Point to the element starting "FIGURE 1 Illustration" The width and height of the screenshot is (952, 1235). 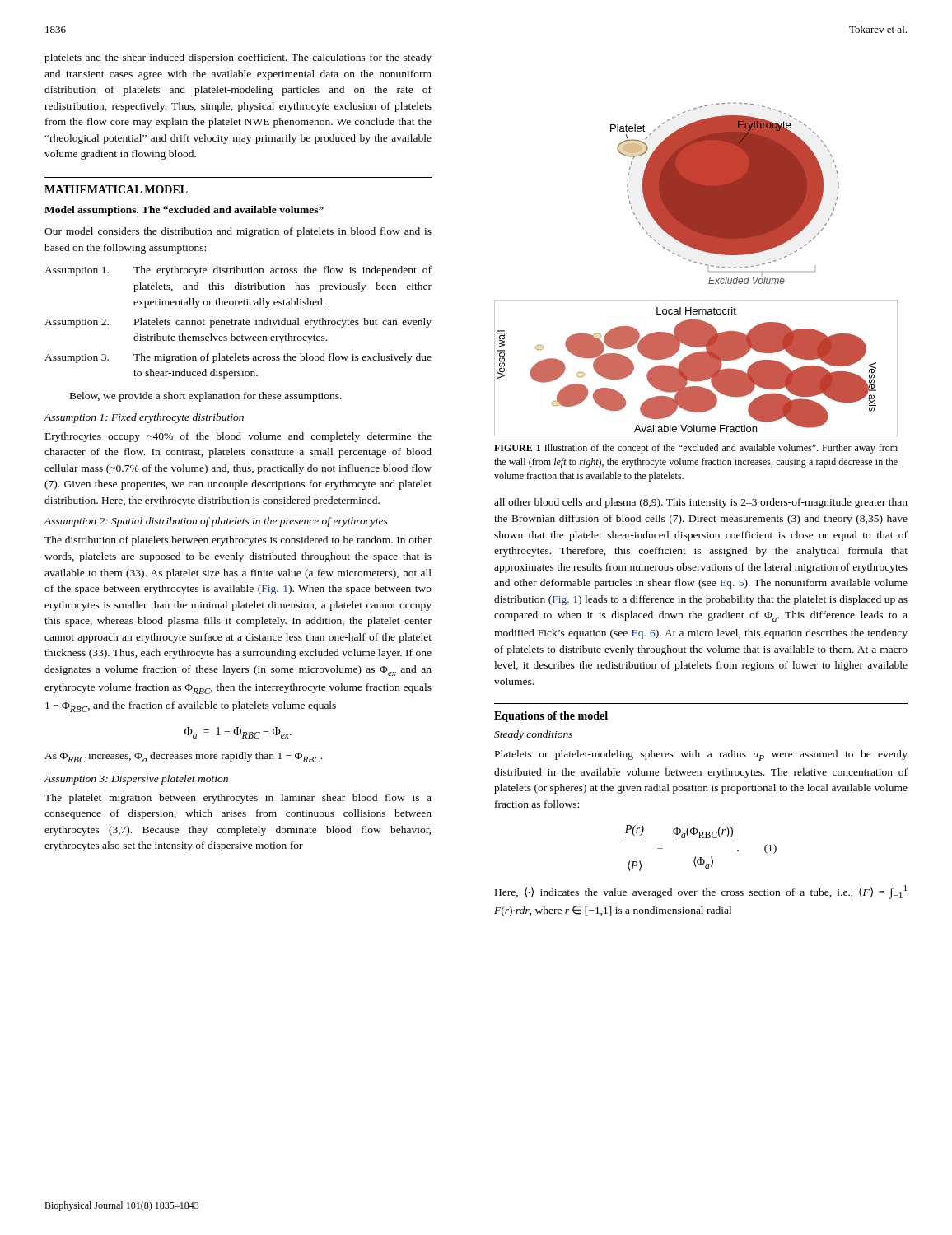click(696, 462)
